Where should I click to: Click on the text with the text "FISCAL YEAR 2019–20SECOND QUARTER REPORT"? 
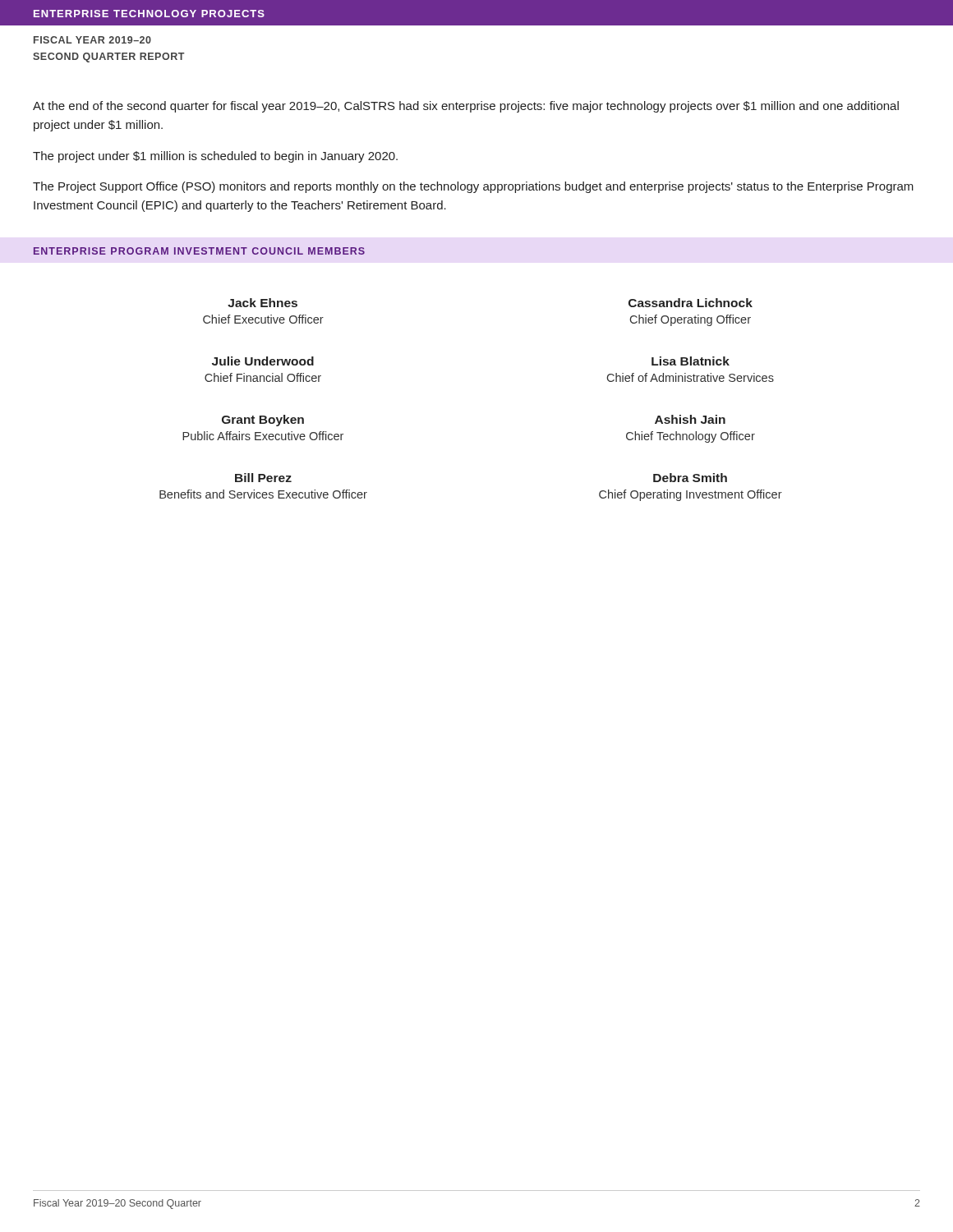(92, 40)
